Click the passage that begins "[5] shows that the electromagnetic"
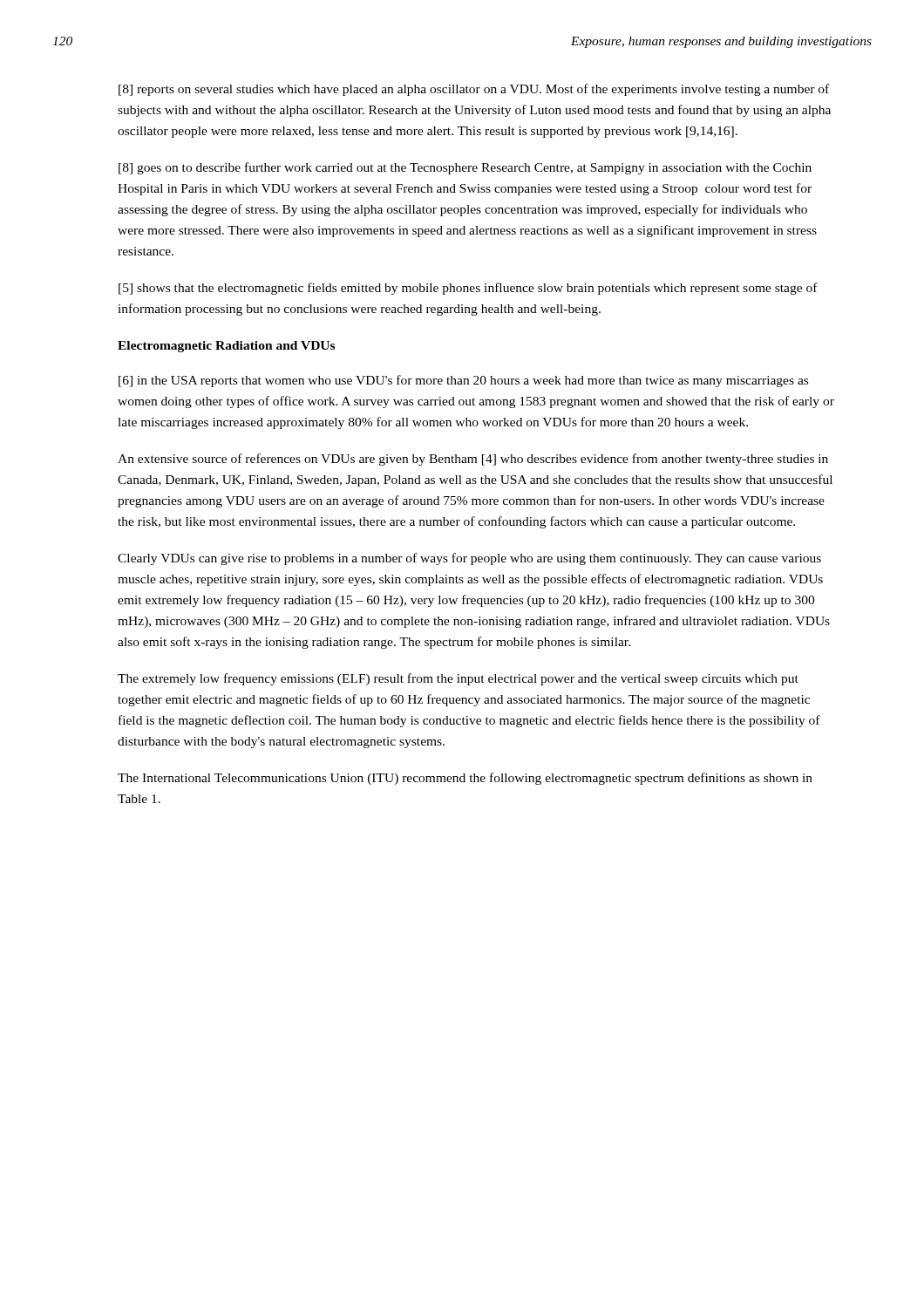Screen dimensions: 1308x924 click(x=477, y=298)
